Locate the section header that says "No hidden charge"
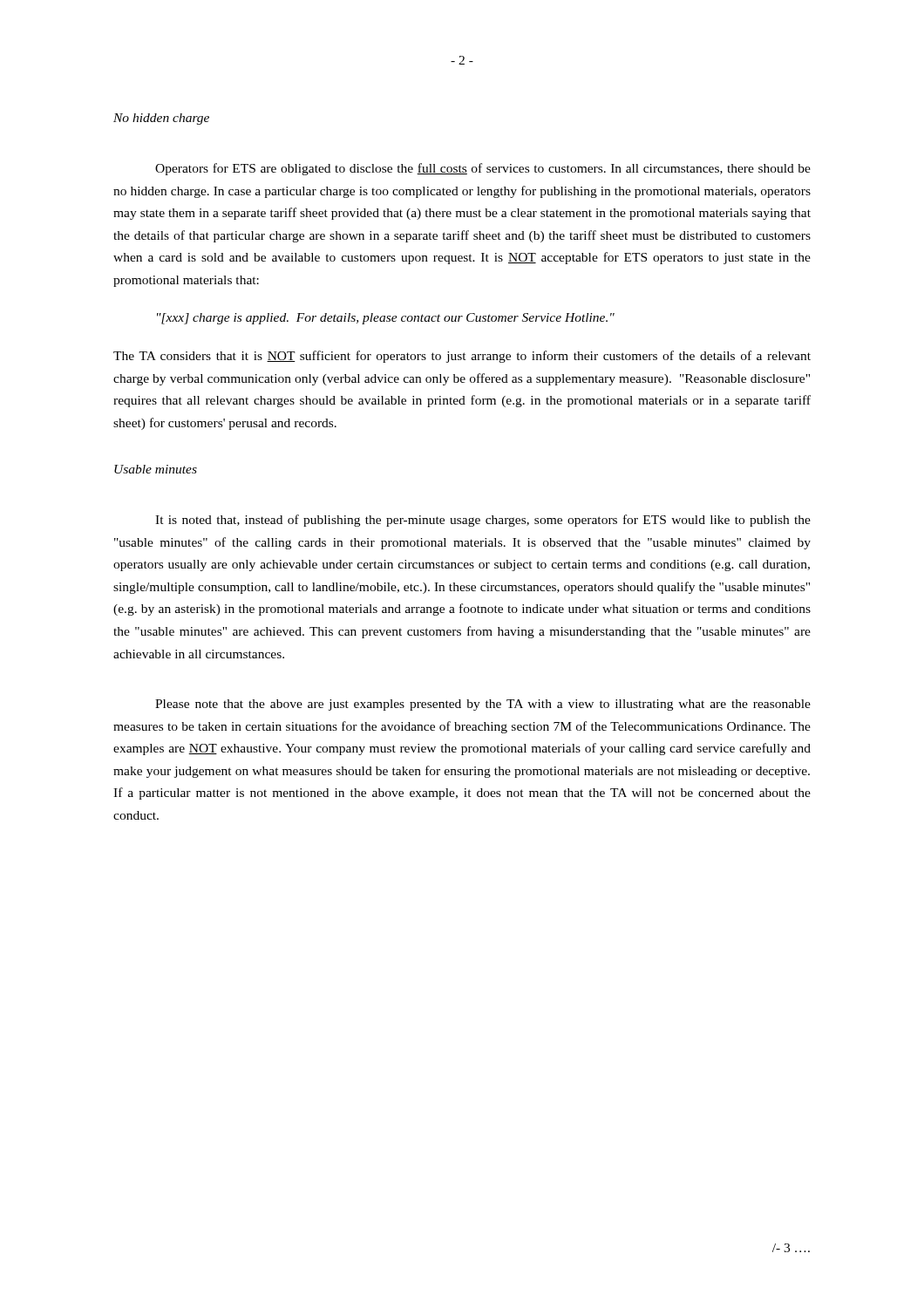The image size is (924, 1308). (161, 117)
